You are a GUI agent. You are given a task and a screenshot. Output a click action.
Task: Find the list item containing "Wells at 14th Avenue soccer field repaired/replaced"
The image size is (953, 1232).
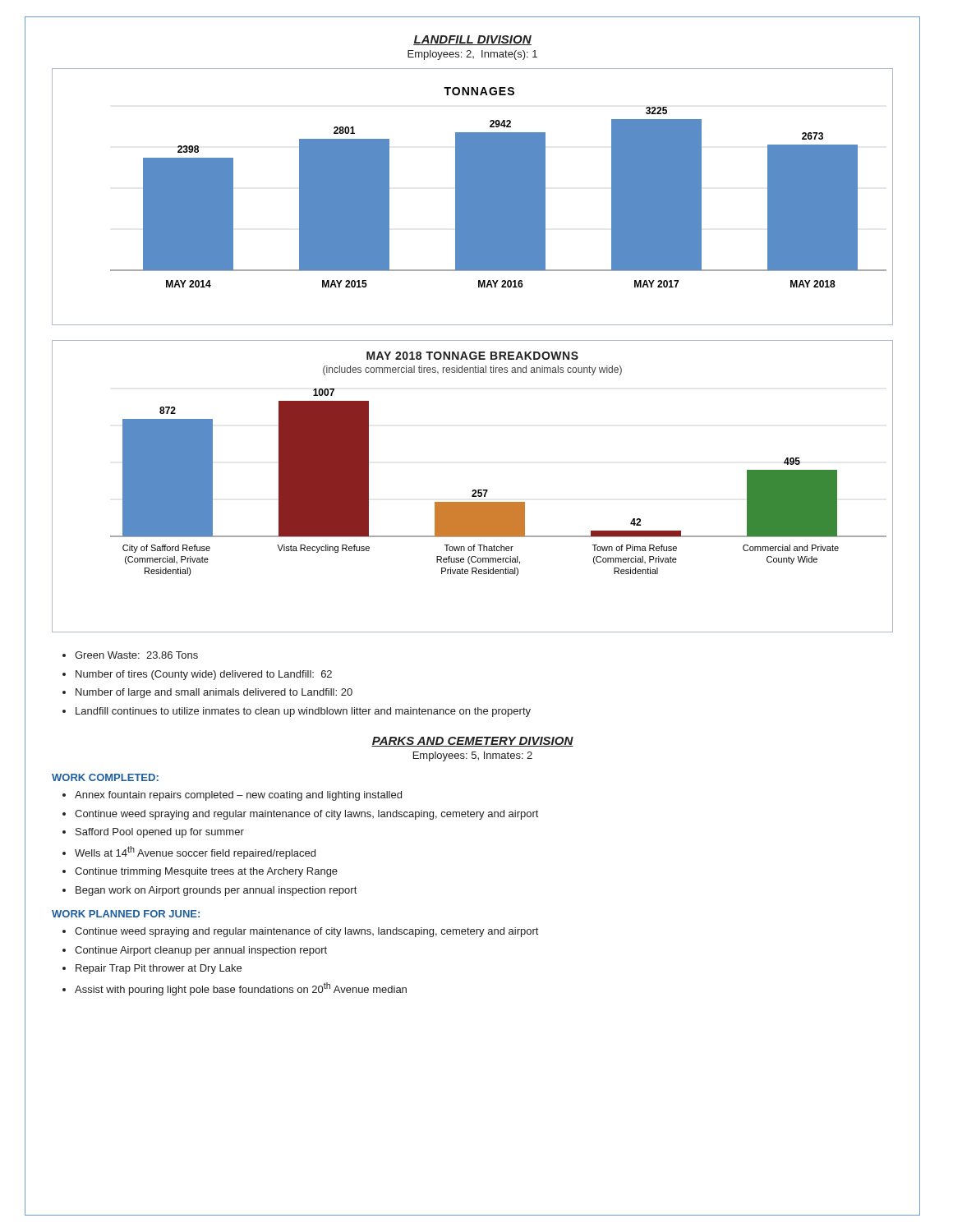(196, 851)
